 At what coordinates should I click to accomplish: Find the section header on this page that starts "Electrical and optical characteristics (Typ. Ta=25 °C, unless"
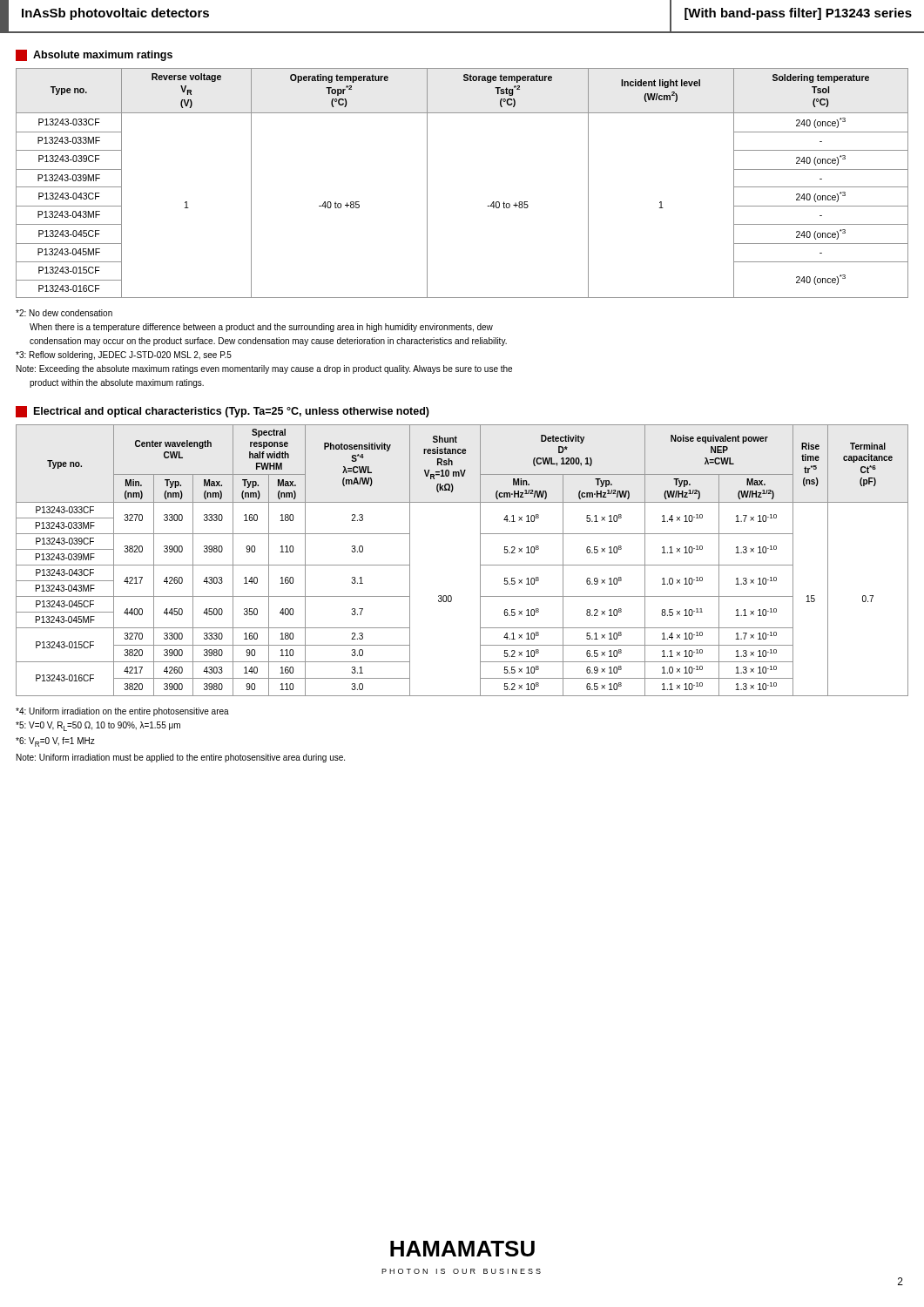click(223, 411)
